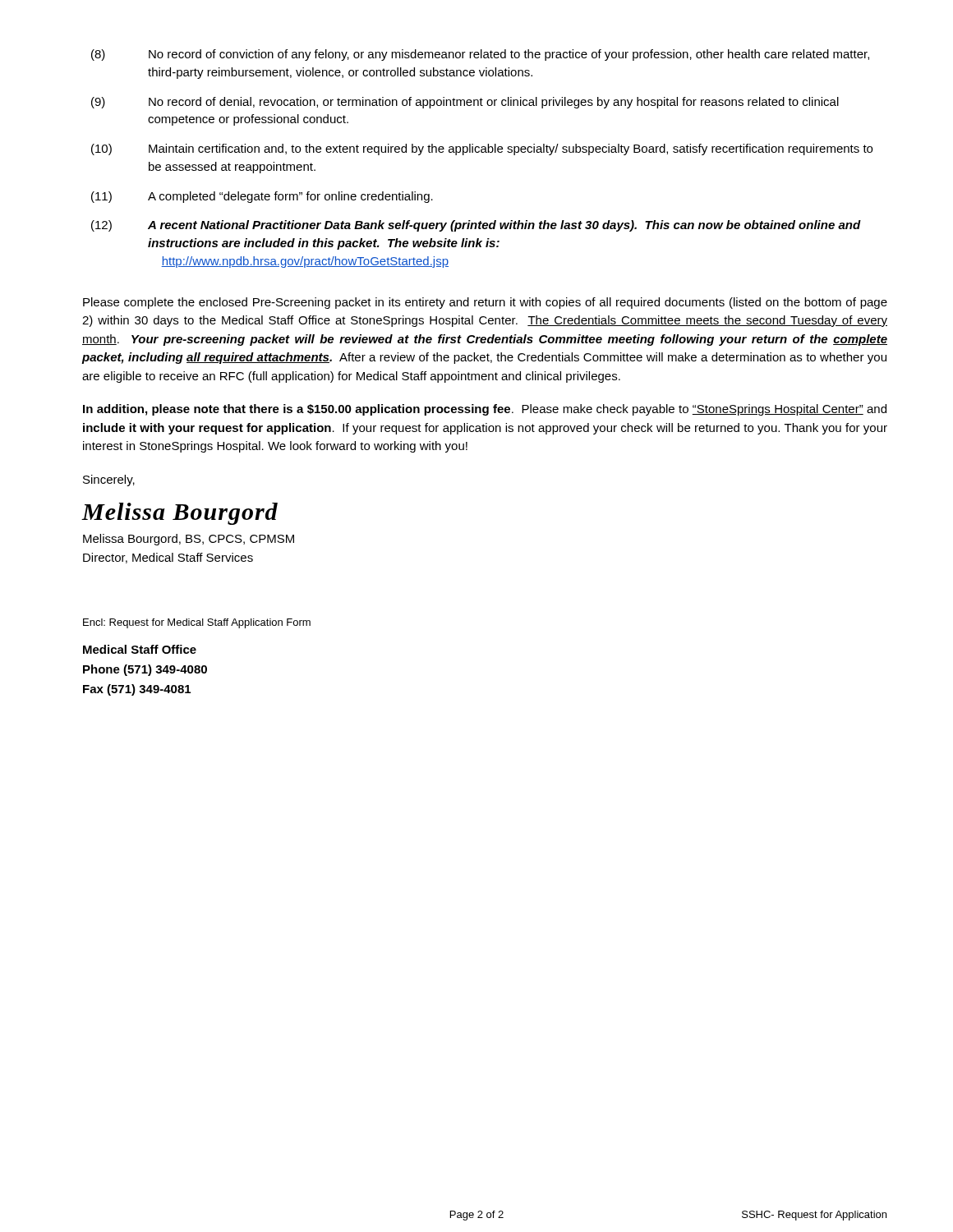Locate the block of text that opens with "Melissa Bourgord, BS,"
This screenshot has height=1232, width=953.
(189, 548)
